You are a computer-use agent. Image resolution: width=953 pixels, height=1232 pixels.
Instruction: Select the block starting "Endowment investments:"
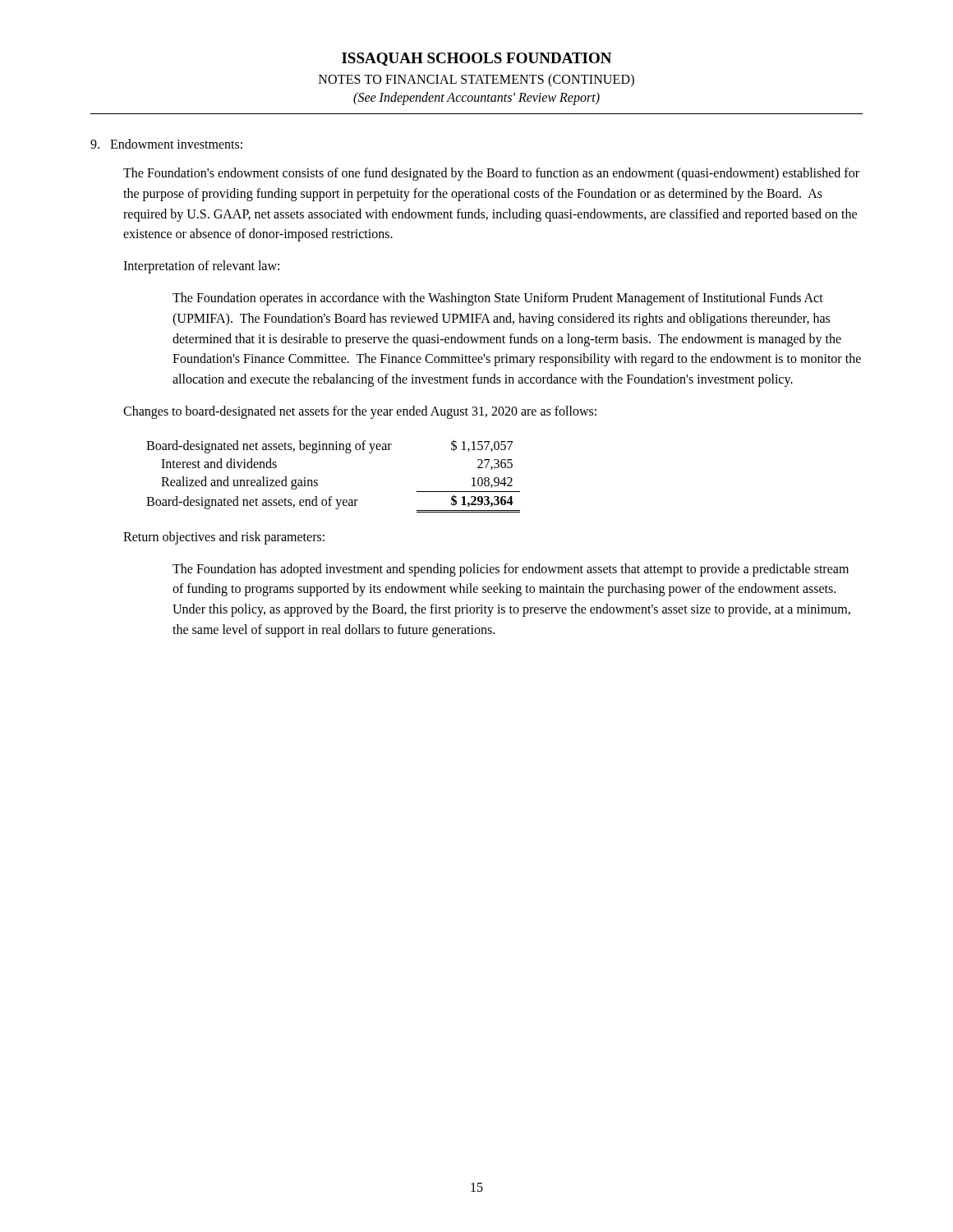point(167,144)
